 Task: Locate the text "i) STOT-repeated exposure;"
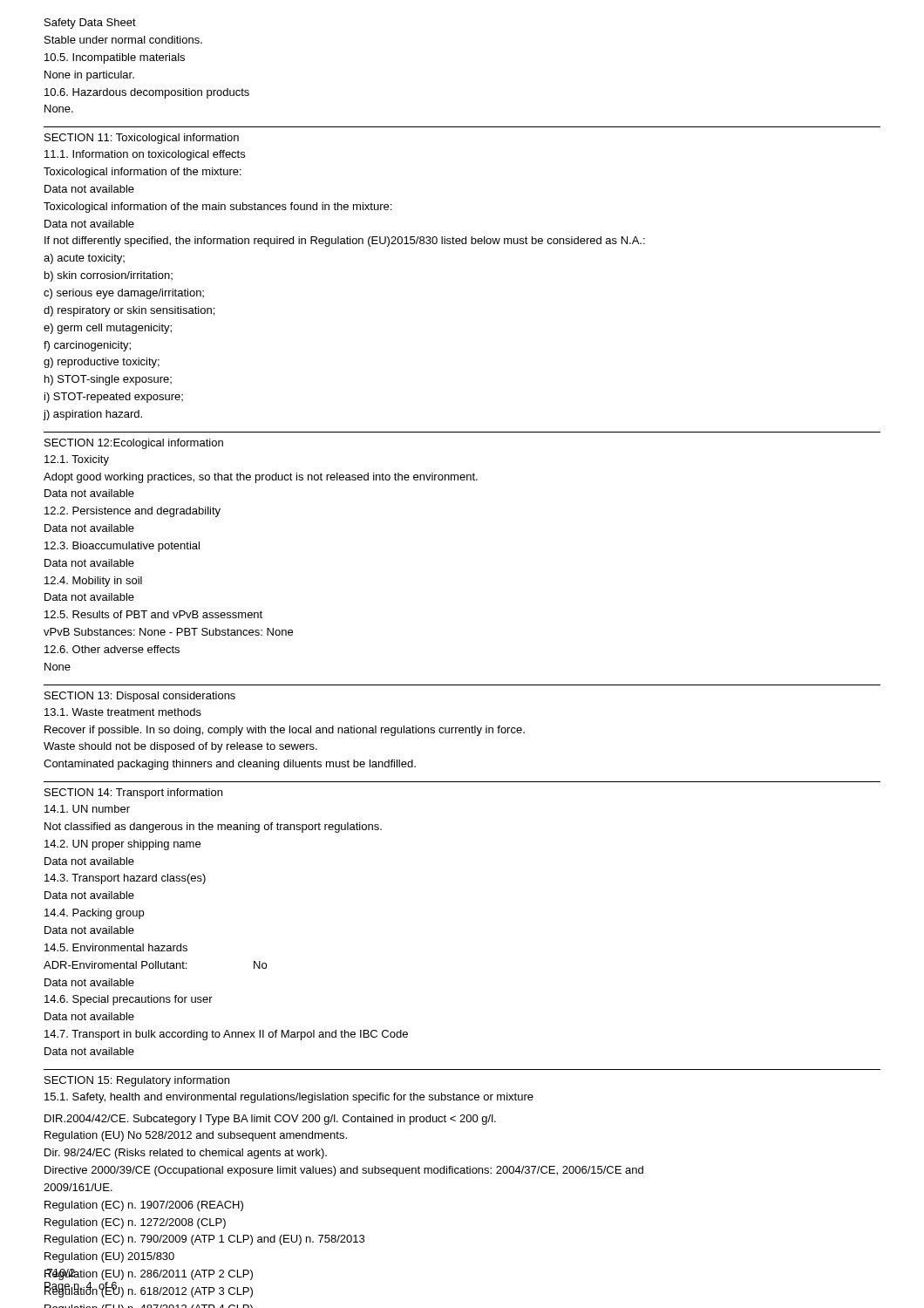tap(114, 396)
